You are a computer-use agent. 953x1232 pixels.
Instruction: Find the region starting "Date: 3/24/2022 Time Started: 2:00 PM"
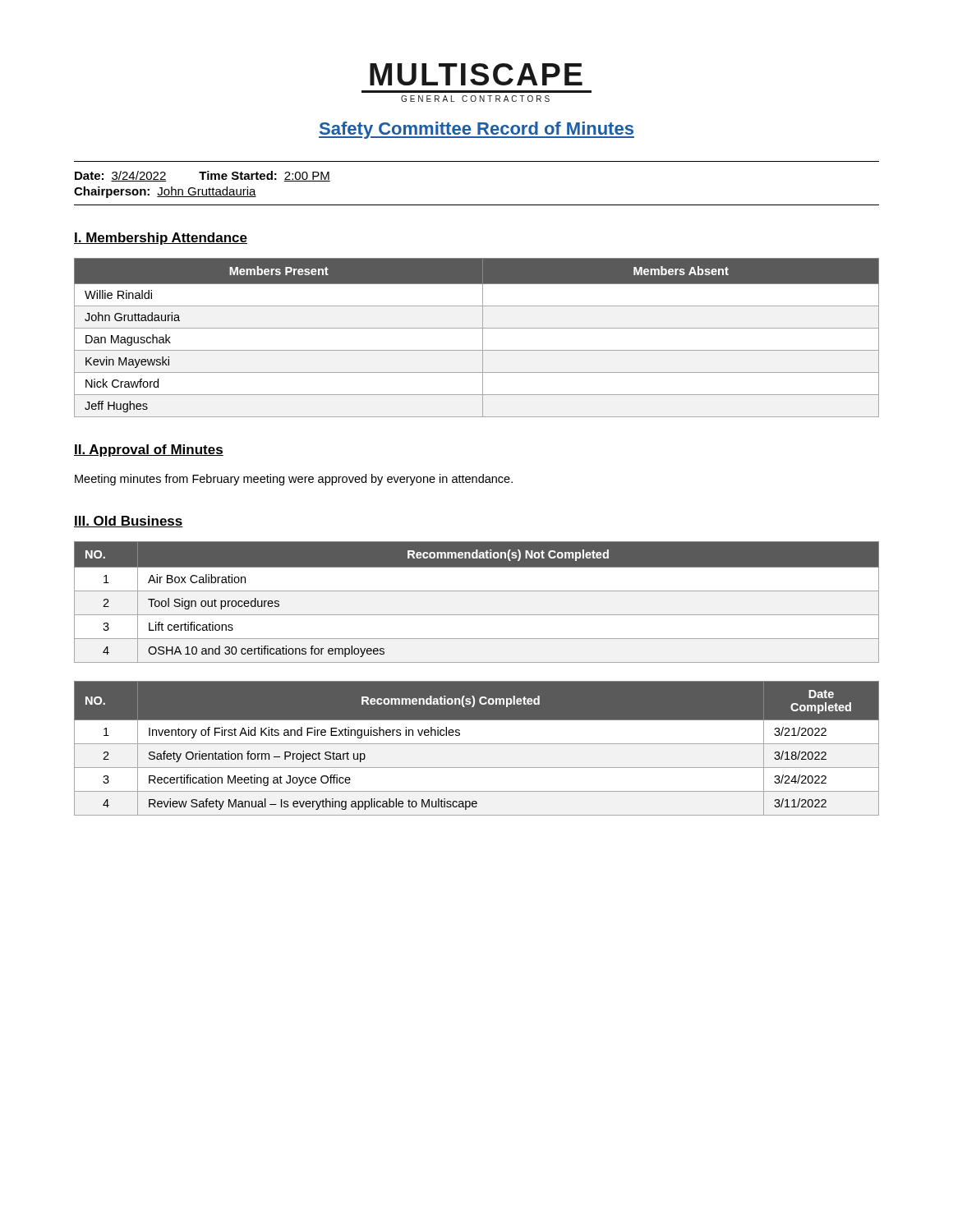[203, 176]
